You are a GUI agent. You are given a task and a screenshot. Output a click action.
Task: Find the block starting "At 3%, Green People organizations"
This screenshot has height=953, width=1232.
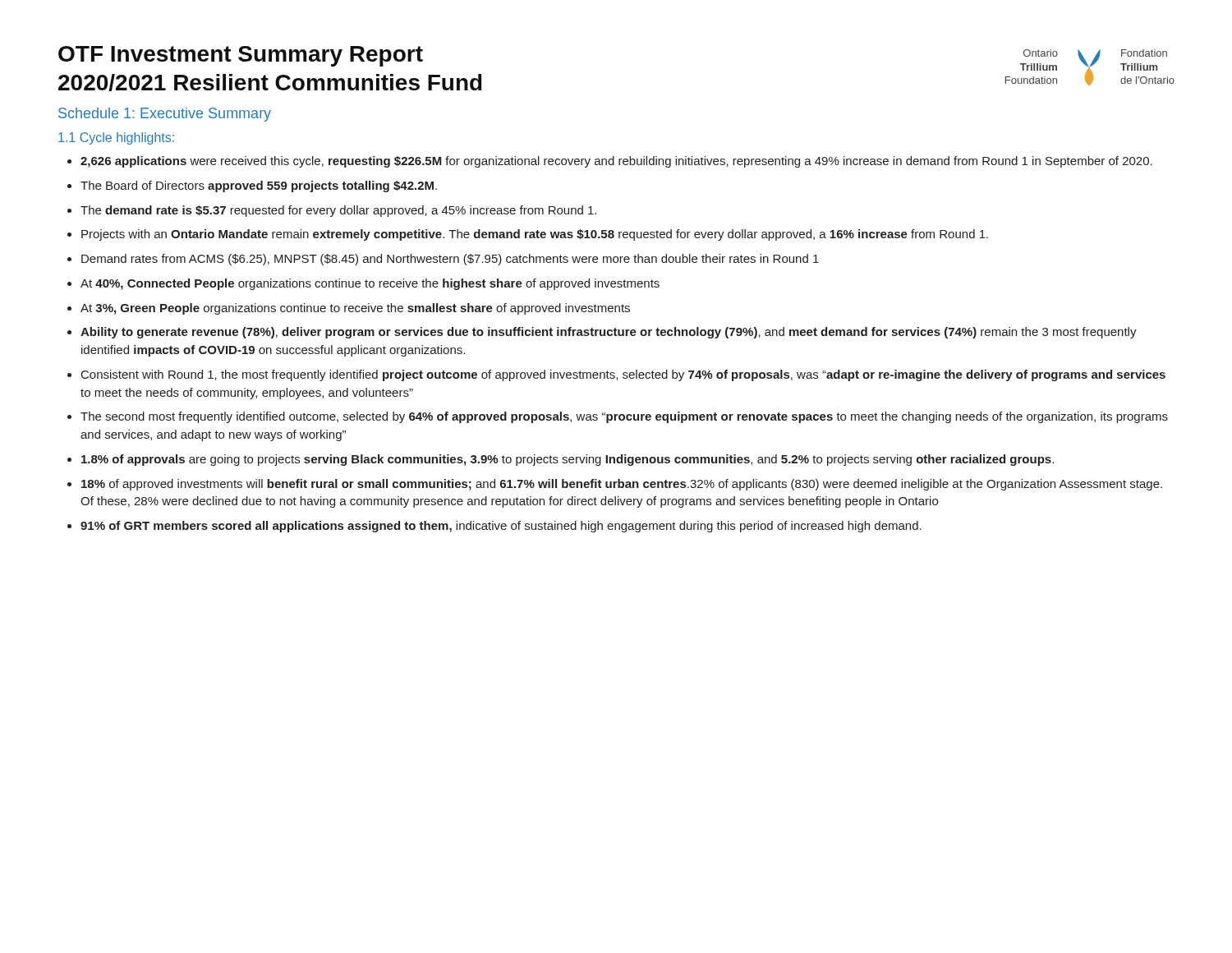(x=355, y=307)
